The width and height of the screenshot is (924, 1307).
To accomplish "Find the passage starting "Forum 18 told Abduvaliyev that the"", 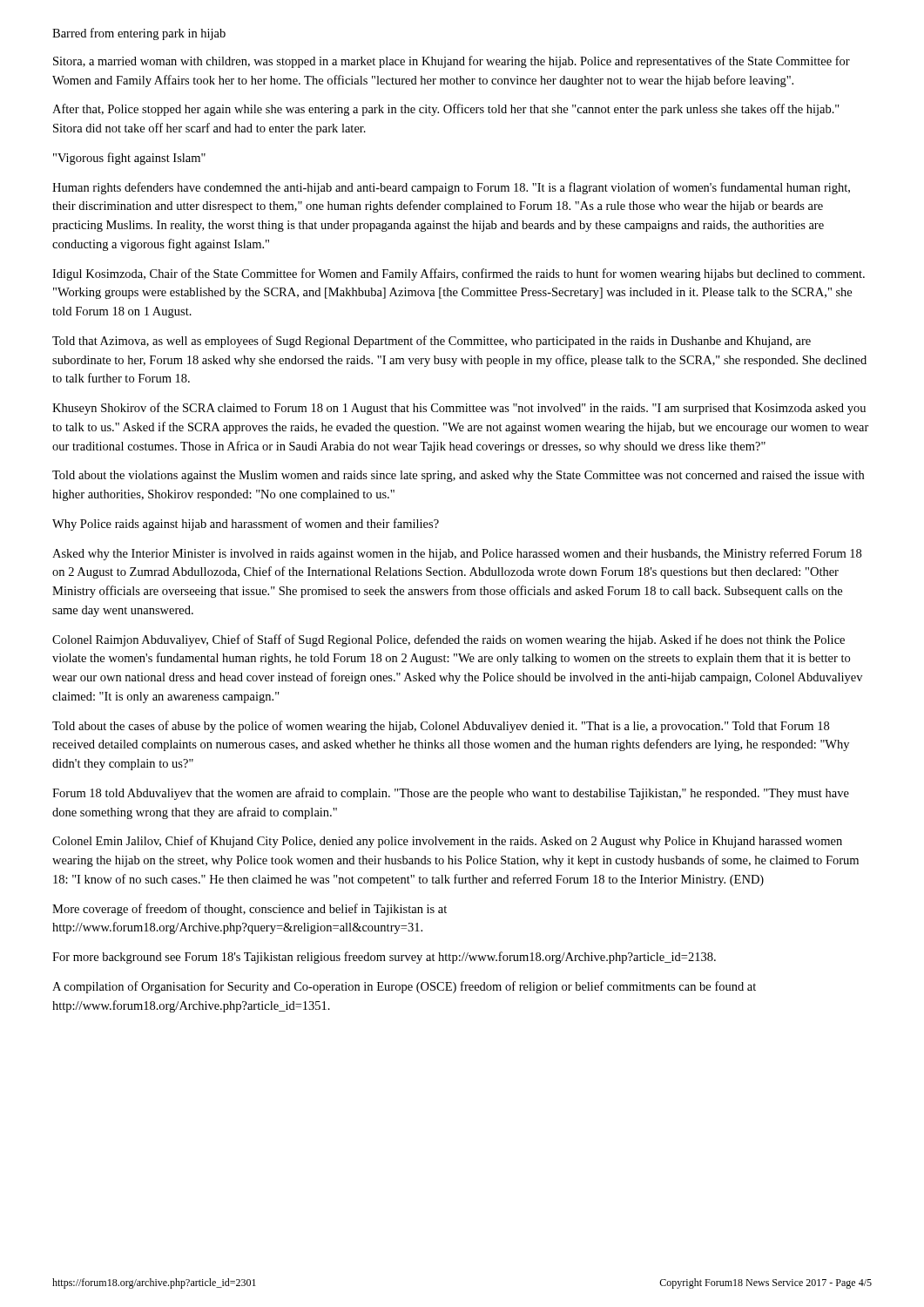I will pos(451,802).
